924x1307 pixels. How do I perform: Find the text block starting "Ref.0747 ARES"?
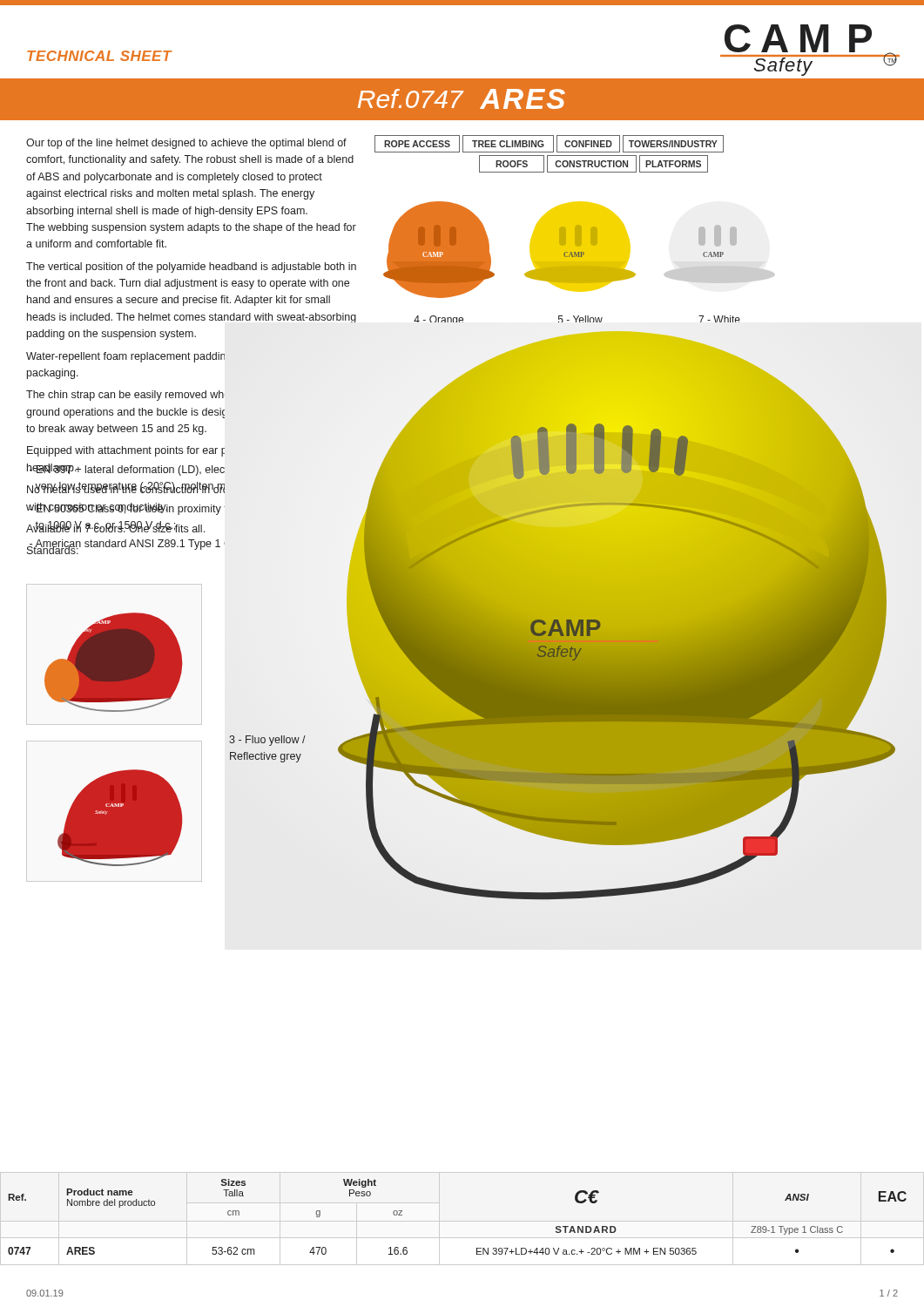[462, 99]
